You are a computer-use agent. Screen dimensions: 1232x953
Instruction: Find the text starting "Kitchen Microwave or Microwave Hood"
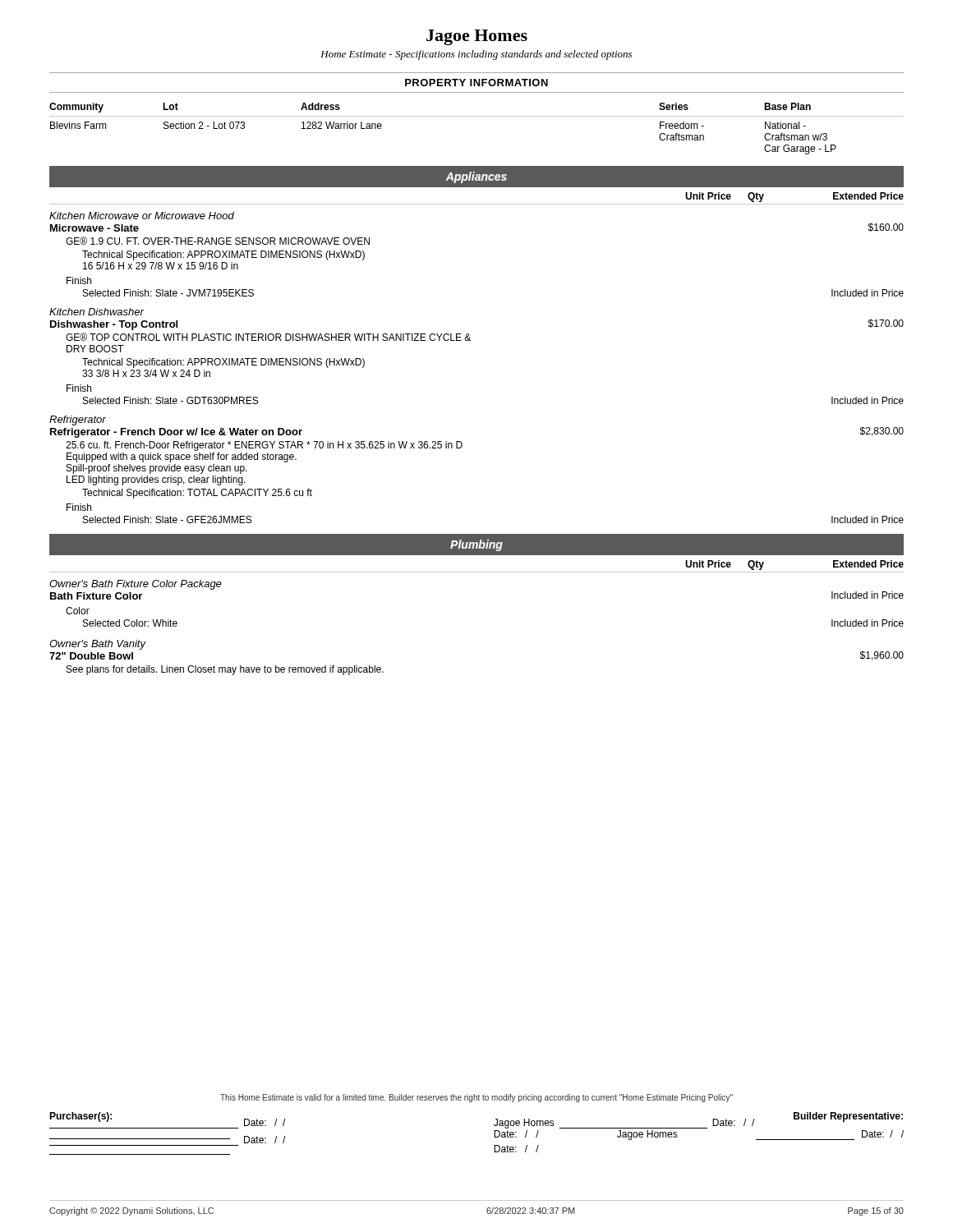pos(142,216)
